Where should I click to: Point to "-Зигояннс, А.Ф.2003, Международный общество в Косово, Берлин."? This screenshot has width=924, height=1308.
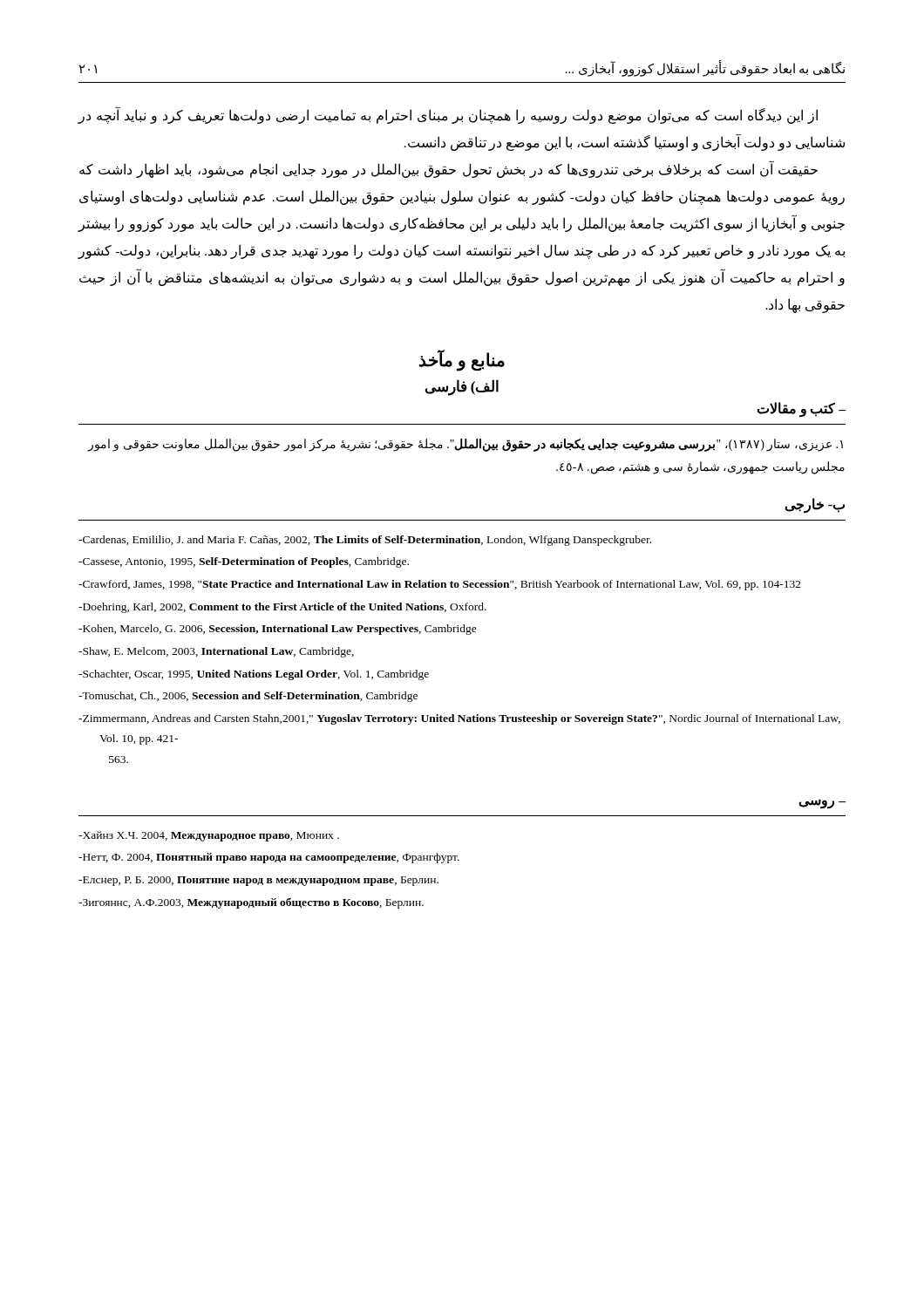251,902
